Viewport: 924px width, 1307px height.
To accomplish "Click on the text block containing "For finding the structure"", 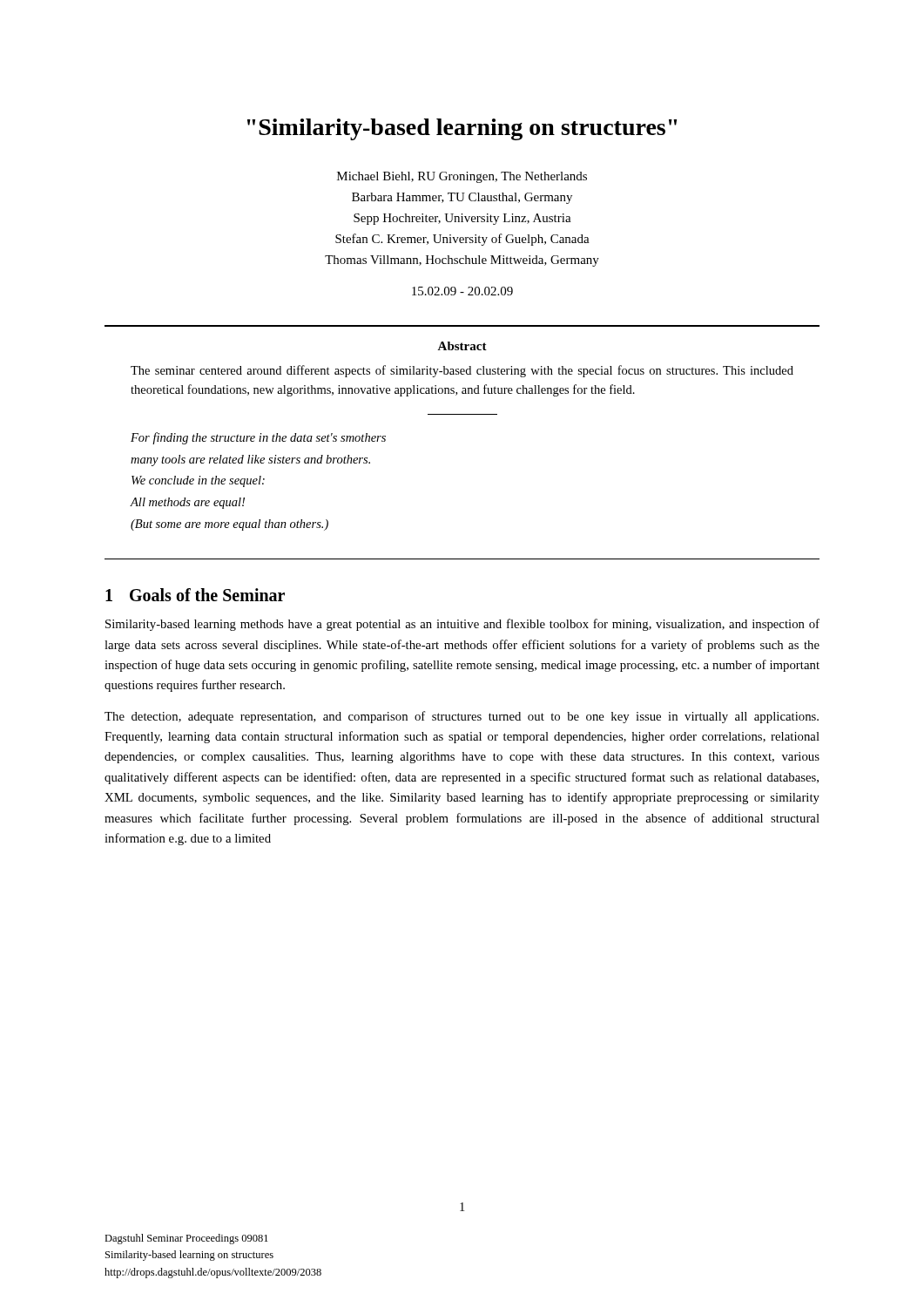I will pos(258,480).
